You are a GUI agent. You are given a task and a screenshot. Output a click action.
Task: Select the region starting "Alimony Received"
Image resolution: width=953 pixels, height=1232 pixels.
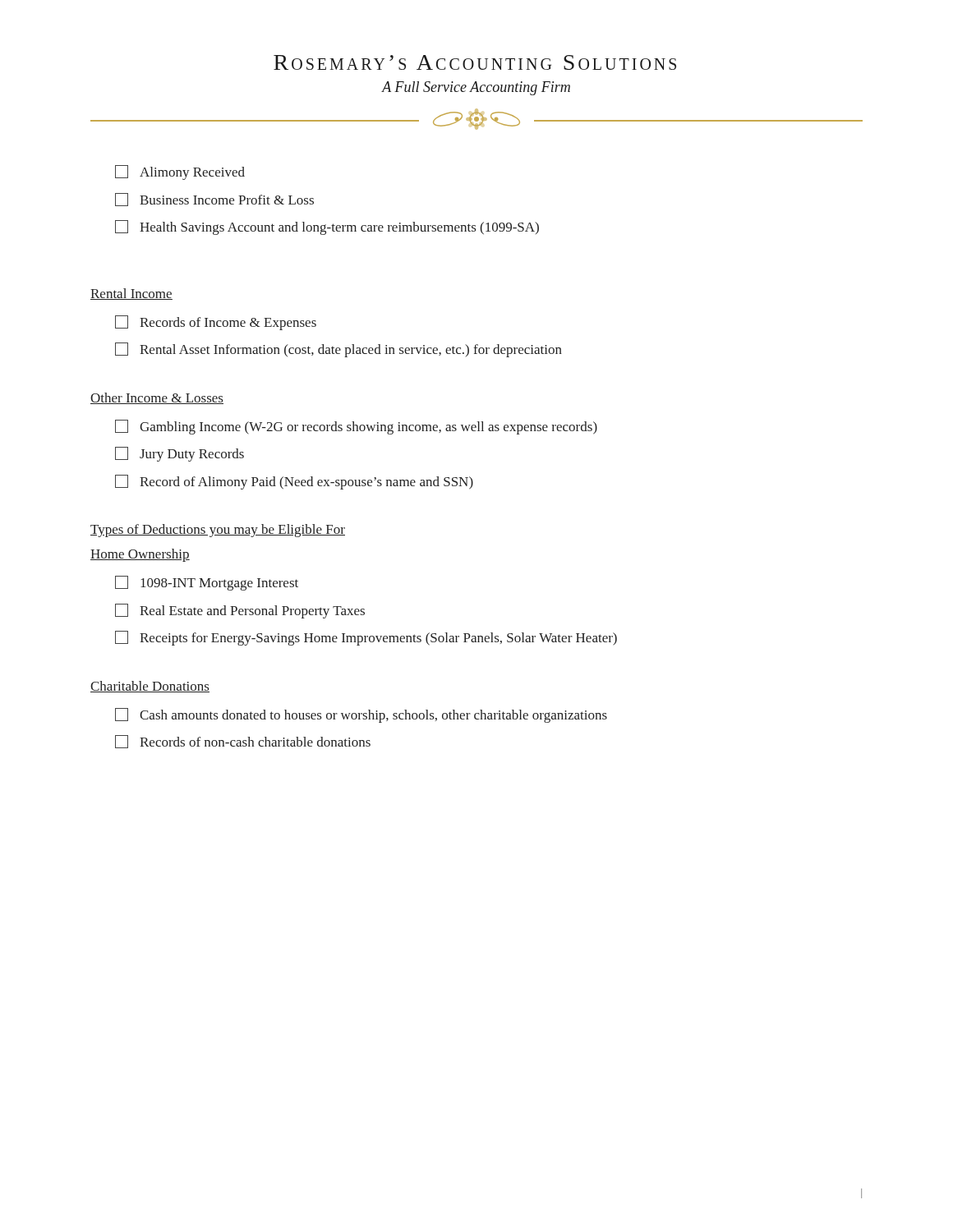[x=180, y=172]
